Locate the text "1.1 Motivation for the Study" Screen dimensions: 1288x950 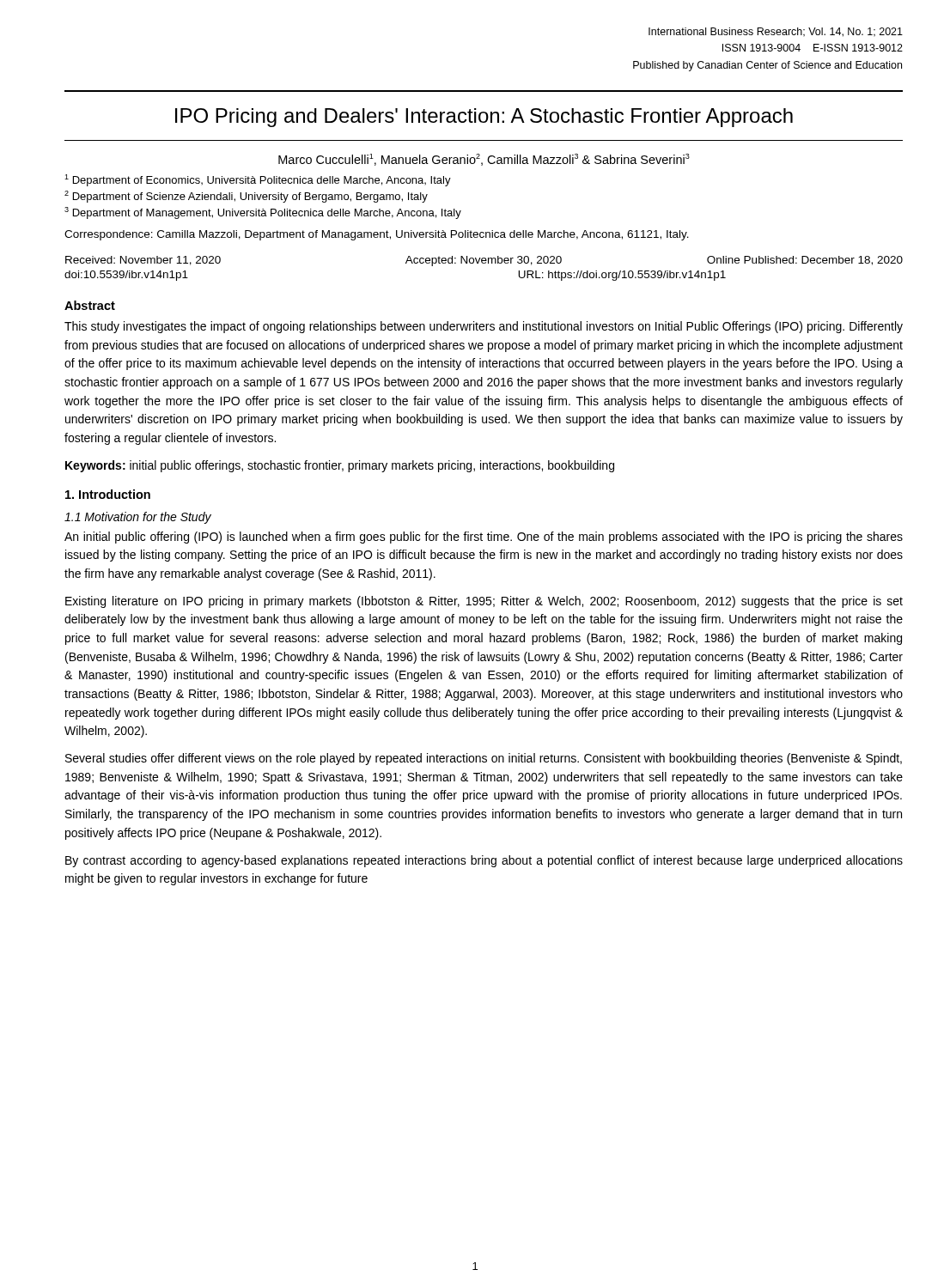coord(138,516)
